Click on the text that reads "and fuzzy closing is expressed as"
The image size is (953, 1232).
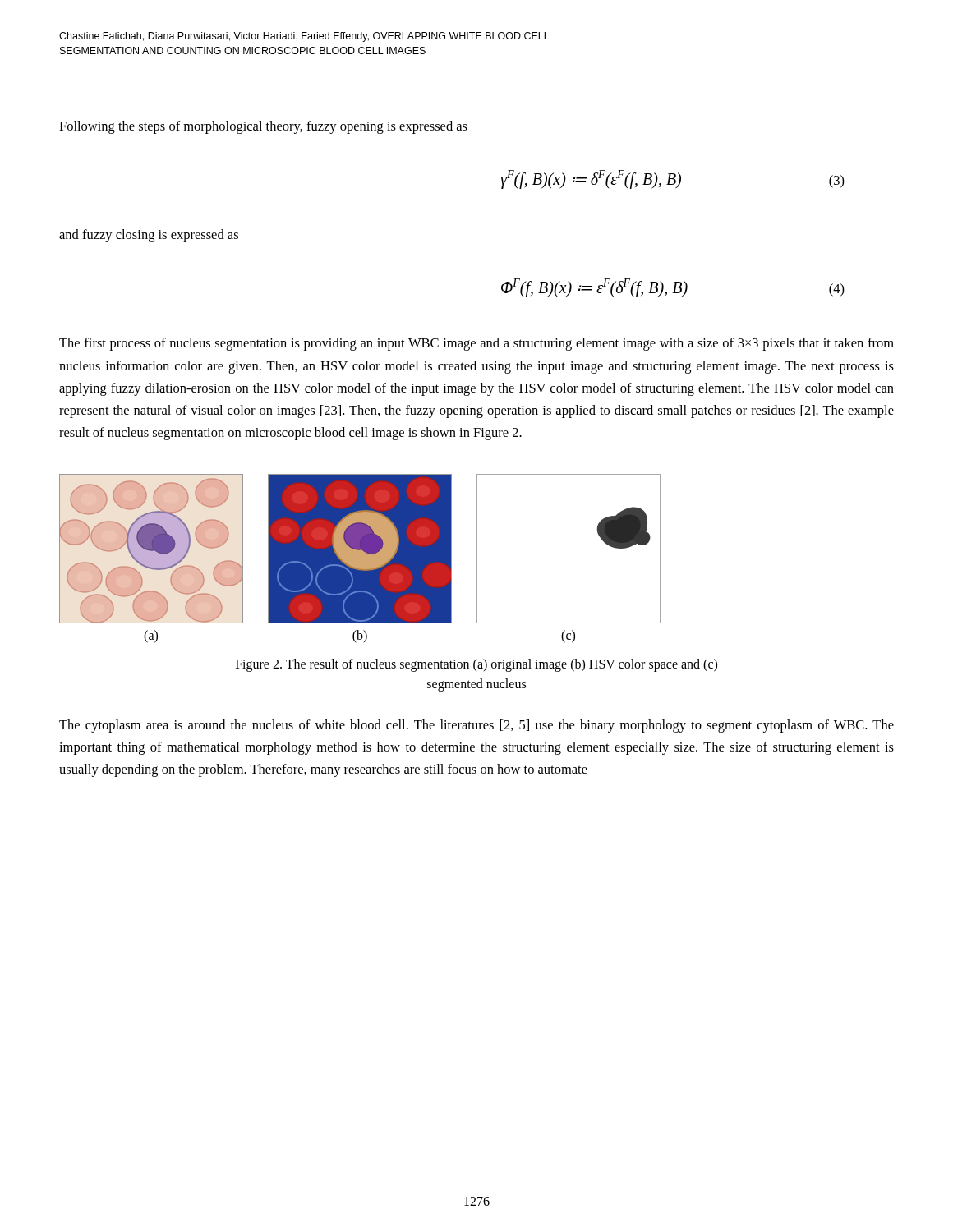[149, 235]
